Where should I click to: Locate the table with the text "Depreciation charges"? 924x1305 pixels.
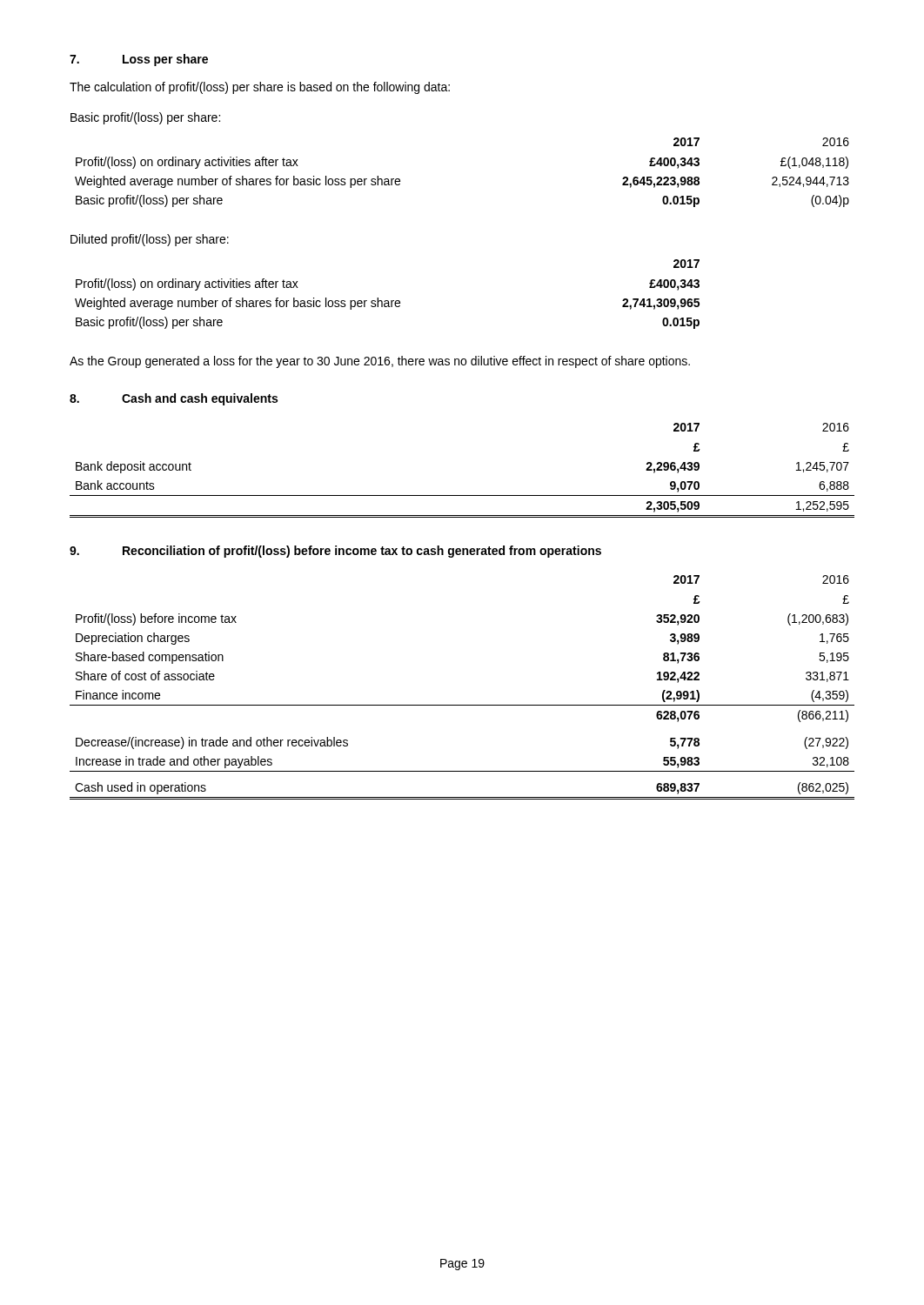[462, 685]
